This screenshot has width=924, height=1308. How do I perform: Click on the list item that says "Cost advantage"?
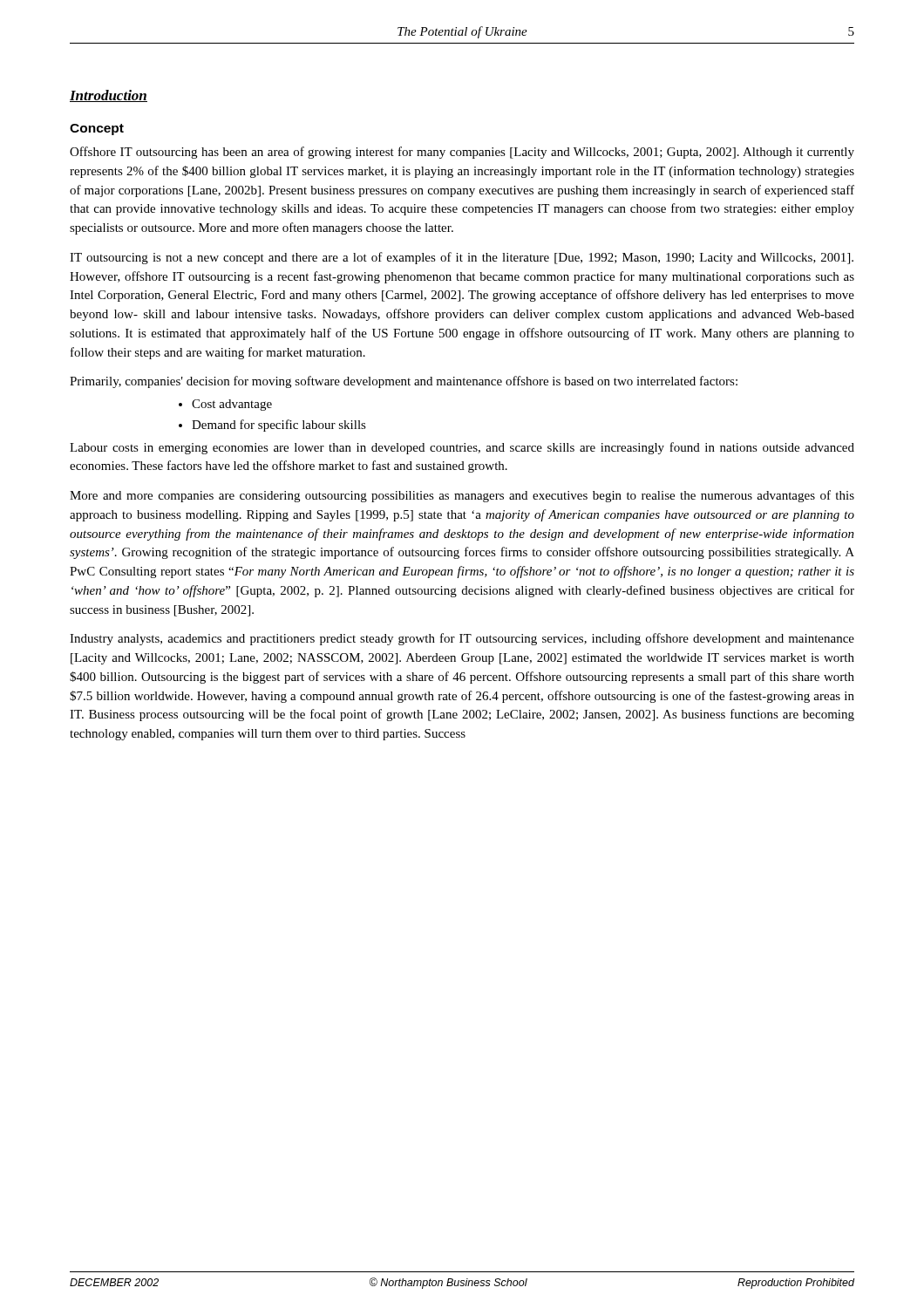pyautogui.click(x=232, y=404)
